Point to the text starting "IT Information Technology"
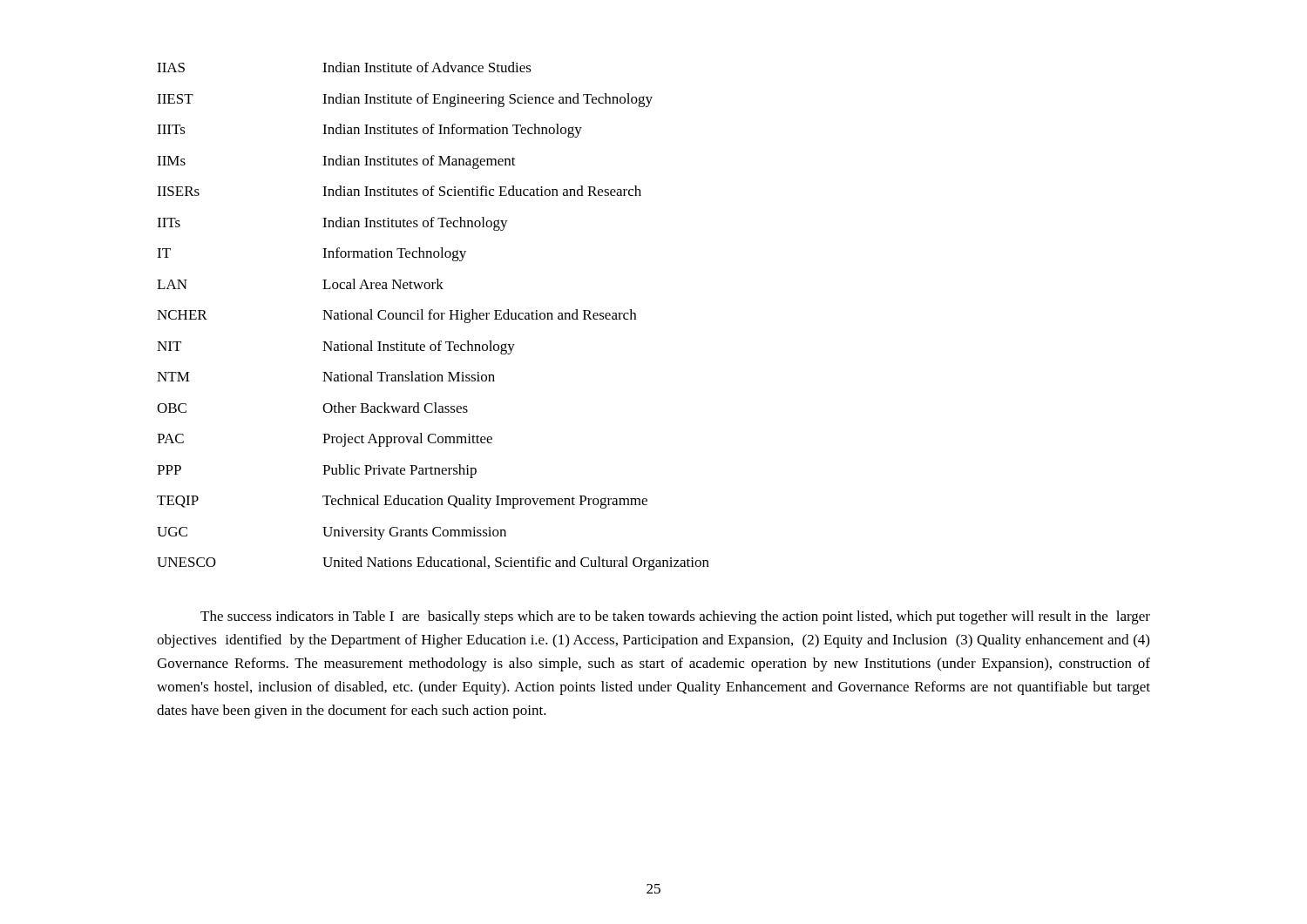This screenshot has width=1307, height=924. pos(166,254)
